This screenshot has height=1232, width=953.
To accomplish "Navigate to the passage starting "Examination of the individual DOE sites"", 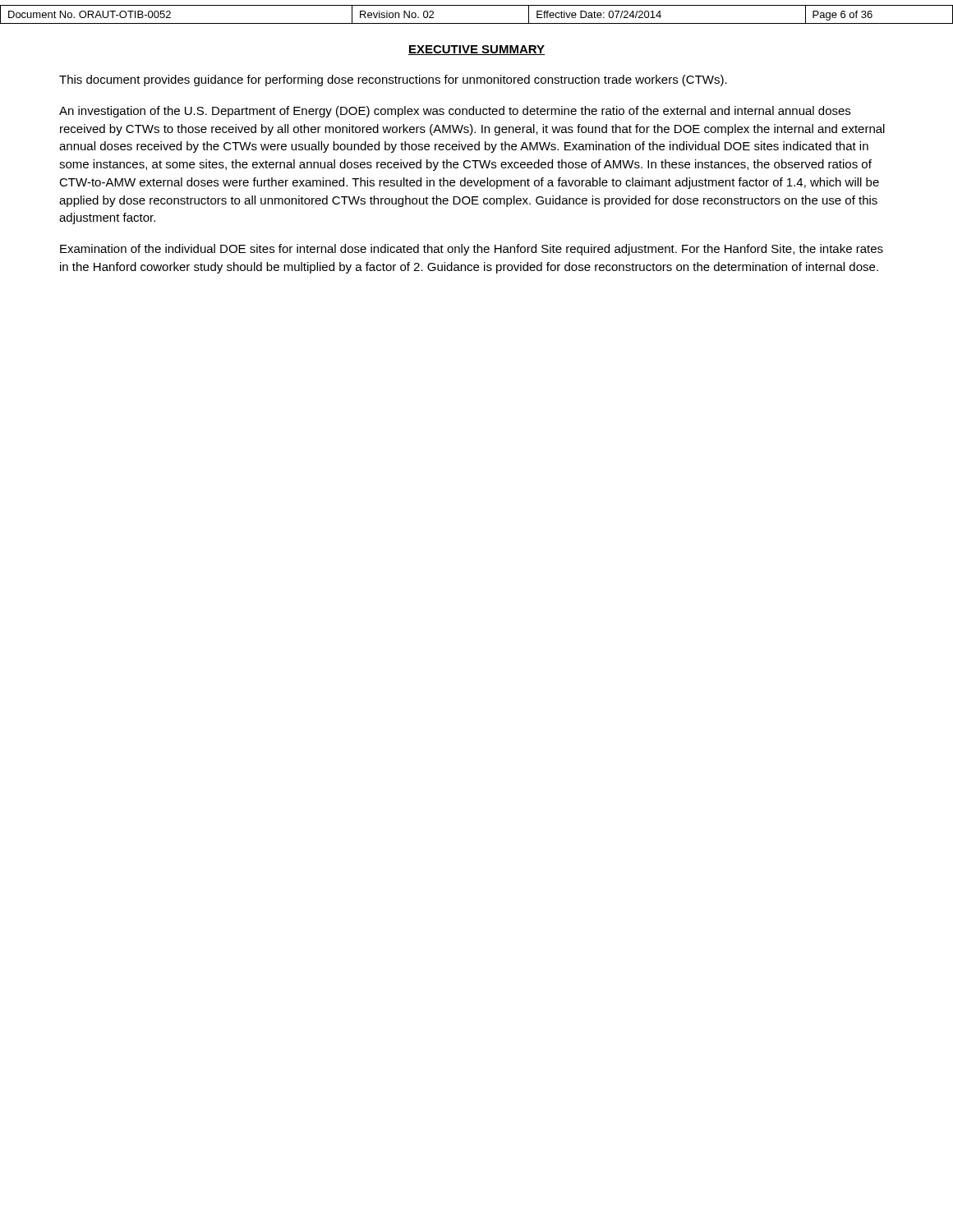I will pos(471,257).
